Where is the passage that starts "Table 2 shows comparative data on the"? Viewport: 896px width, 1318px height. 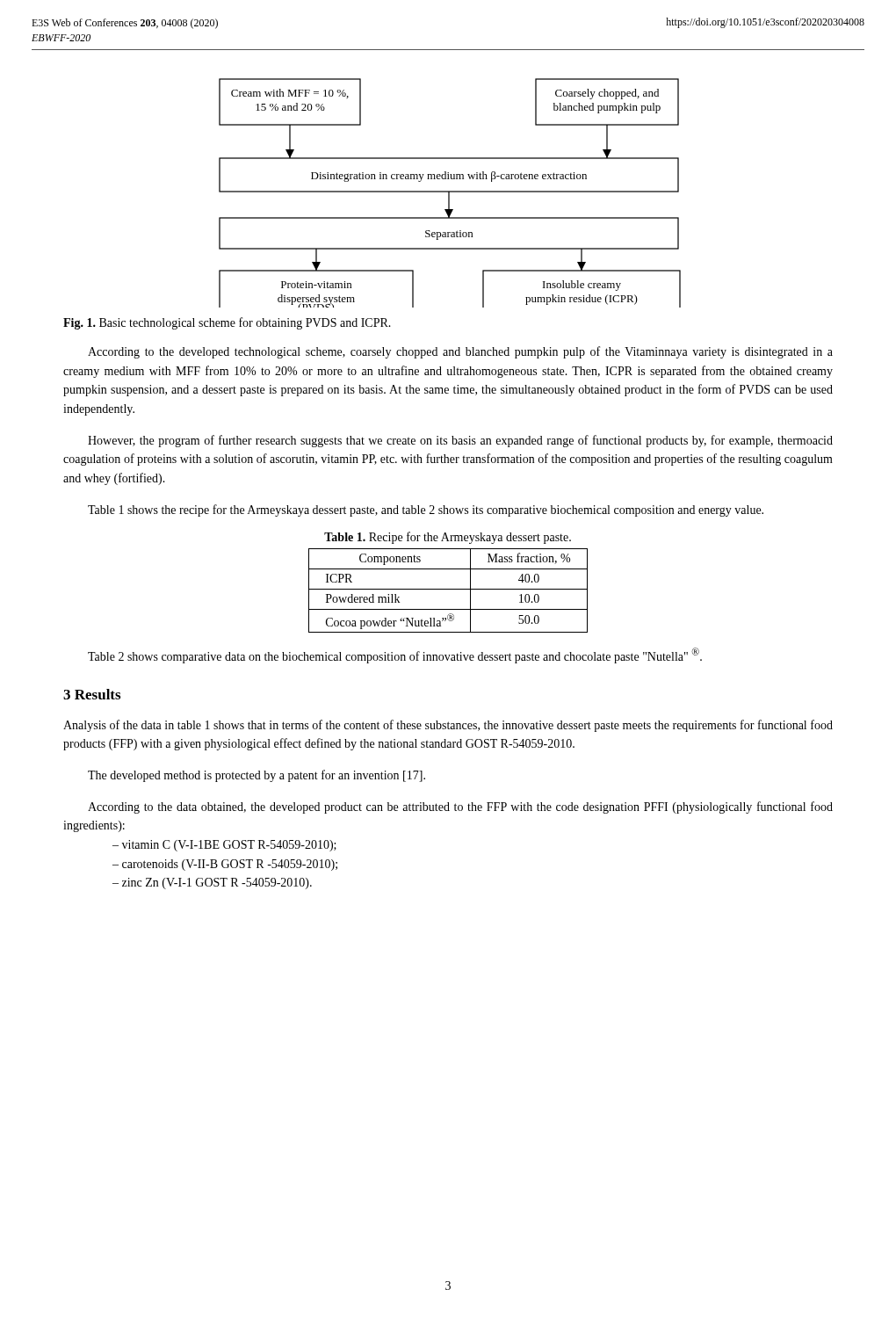(395, 655)
